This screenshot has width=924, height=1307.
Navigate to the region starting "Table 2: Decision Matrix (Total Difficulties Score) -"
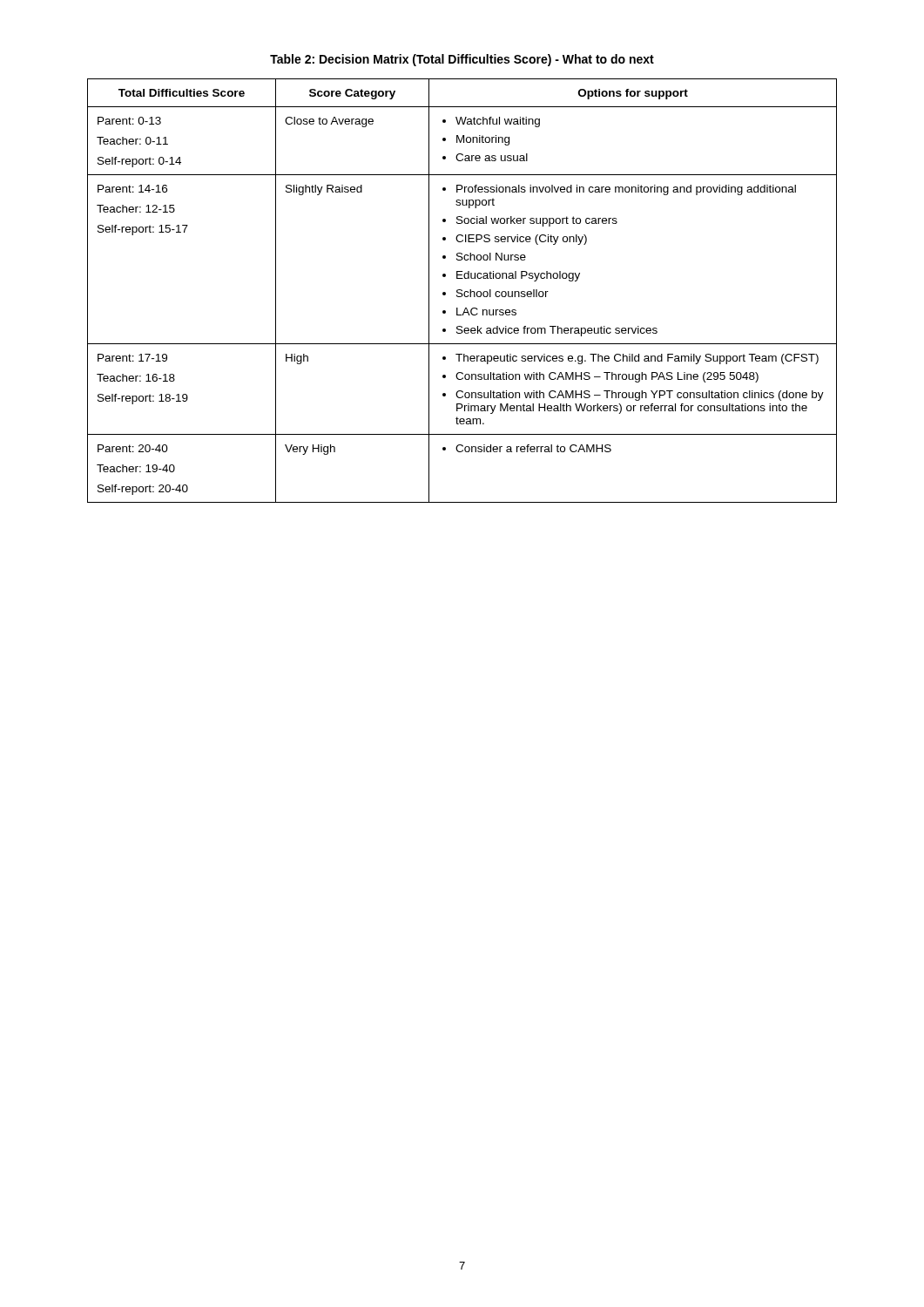pyautogui.click(x=462, y=59)
